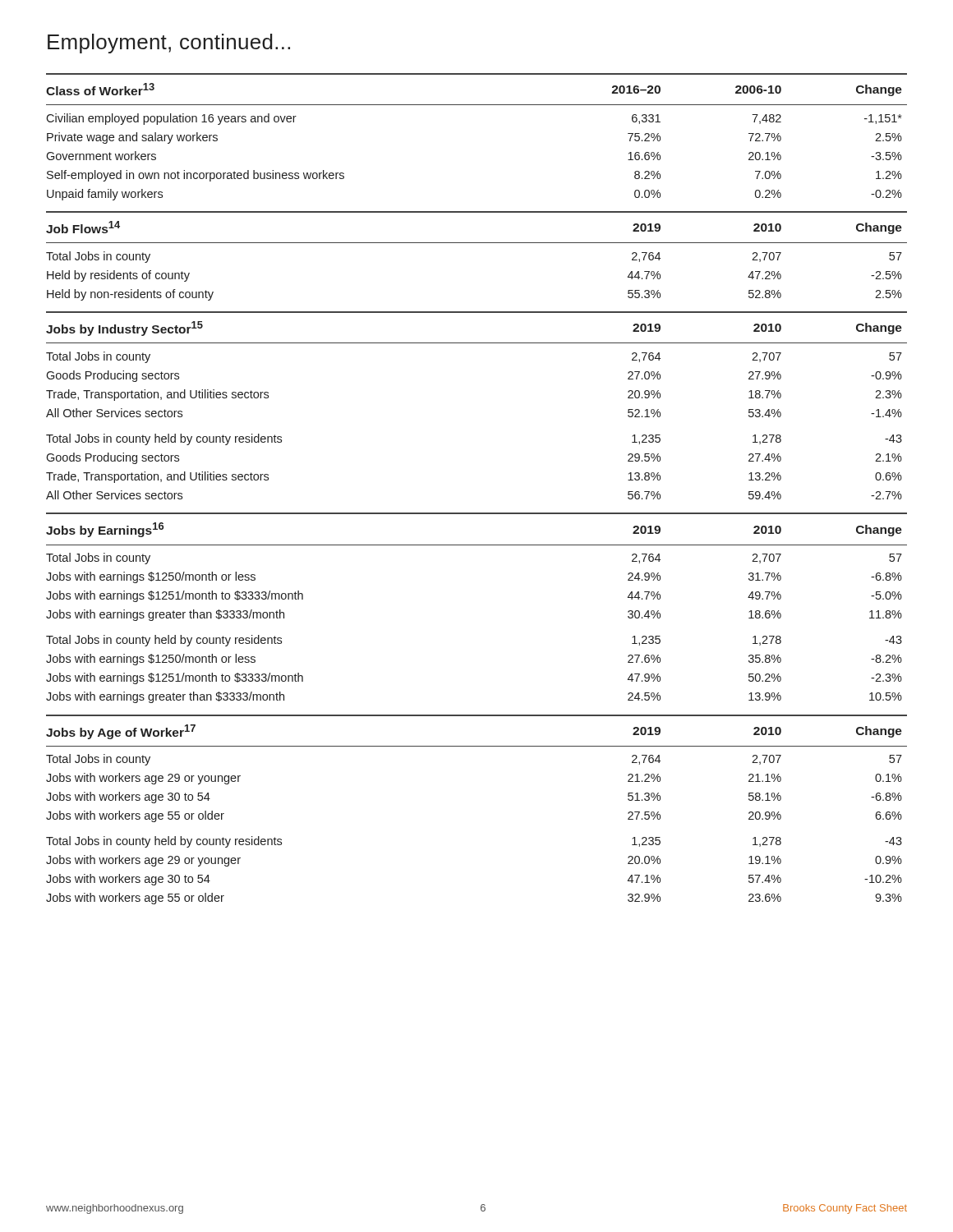Locate the table with the text "Jobs with earnings $1250/month or"
Screen dimensions: 1232x953
coord(476,609)
